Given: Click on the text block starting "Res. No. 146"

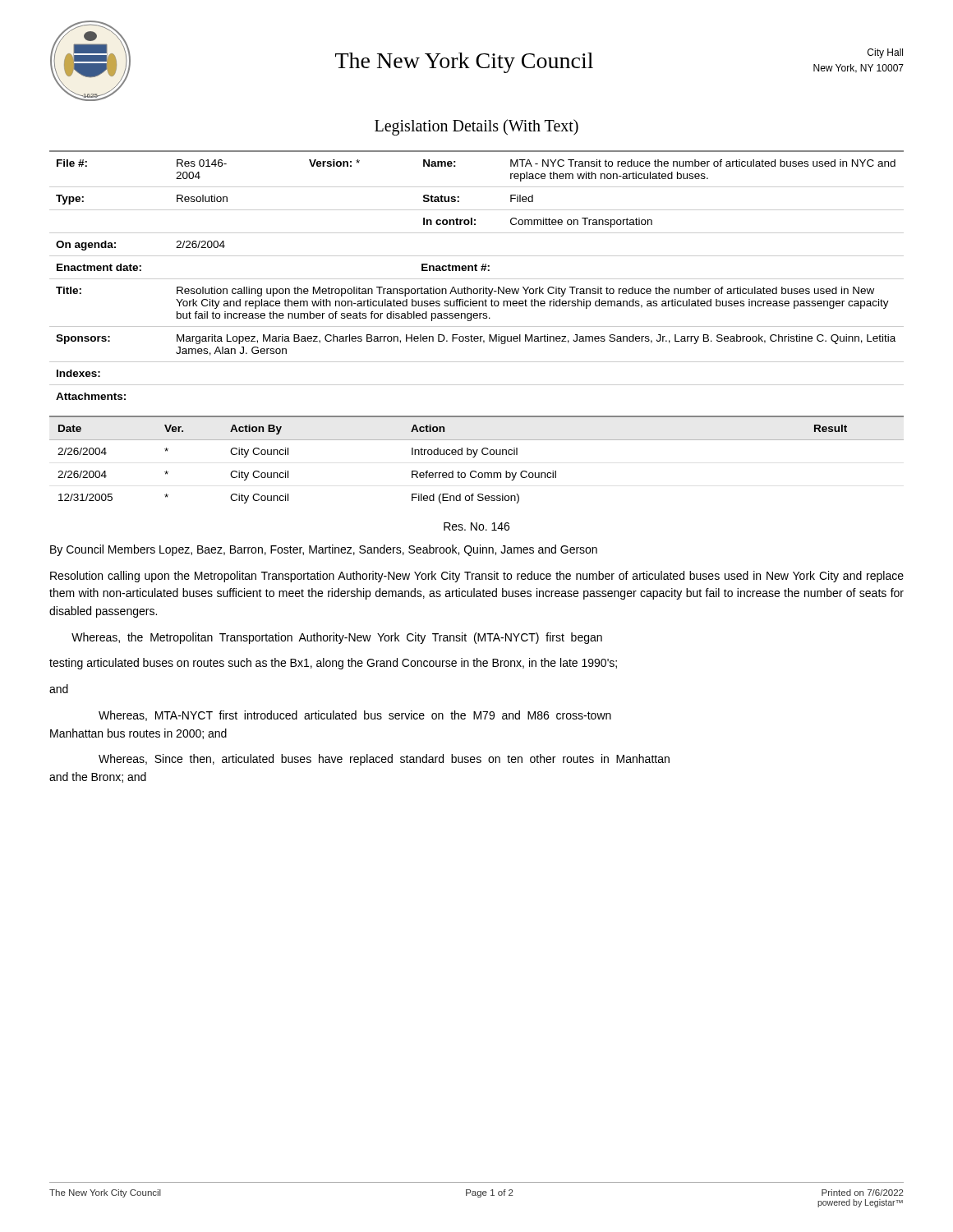Looking at the screenshot, I should click(x=476, y=526).
